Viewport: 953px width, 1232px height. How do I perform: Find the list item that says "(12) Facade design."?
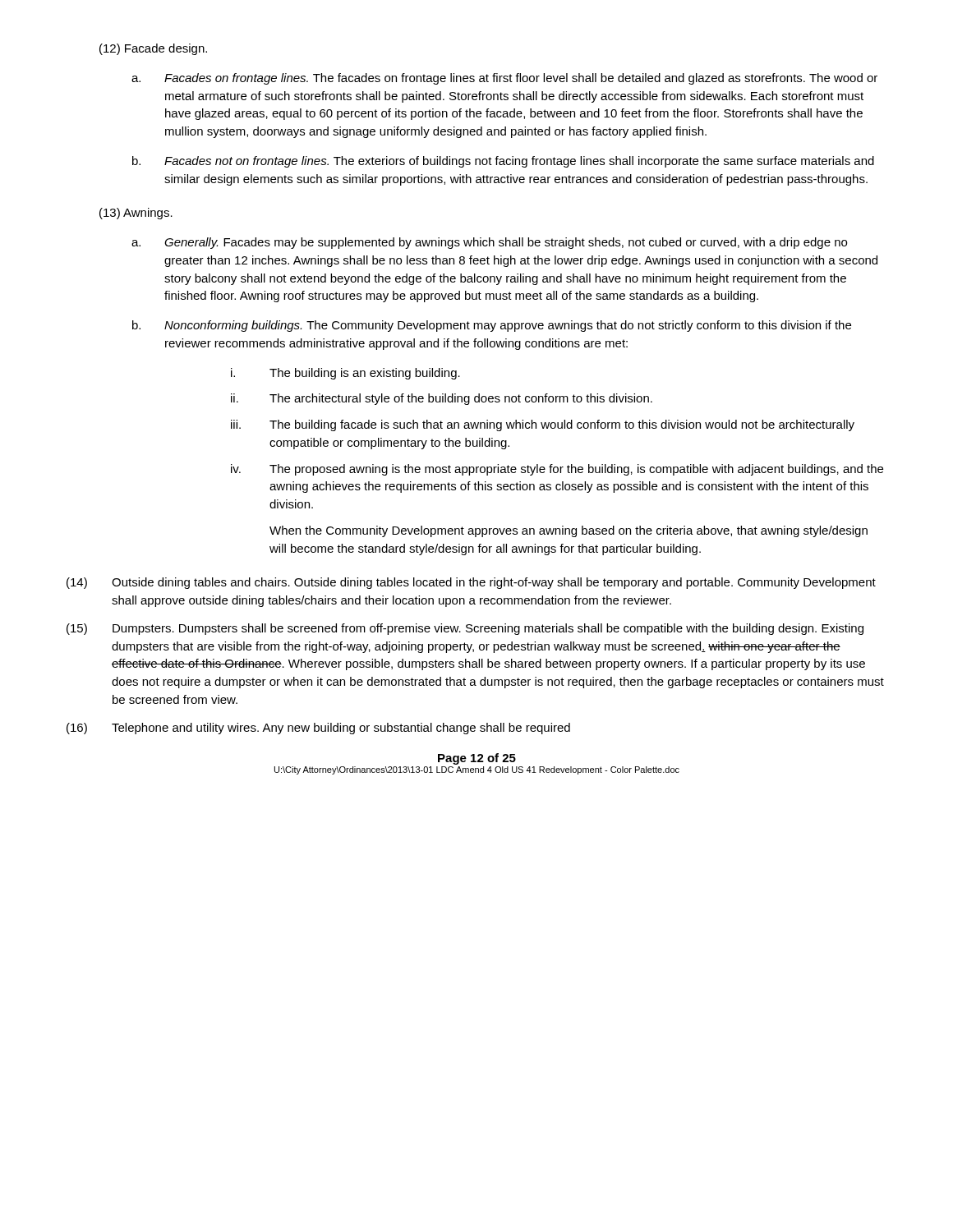coord(153,49)
